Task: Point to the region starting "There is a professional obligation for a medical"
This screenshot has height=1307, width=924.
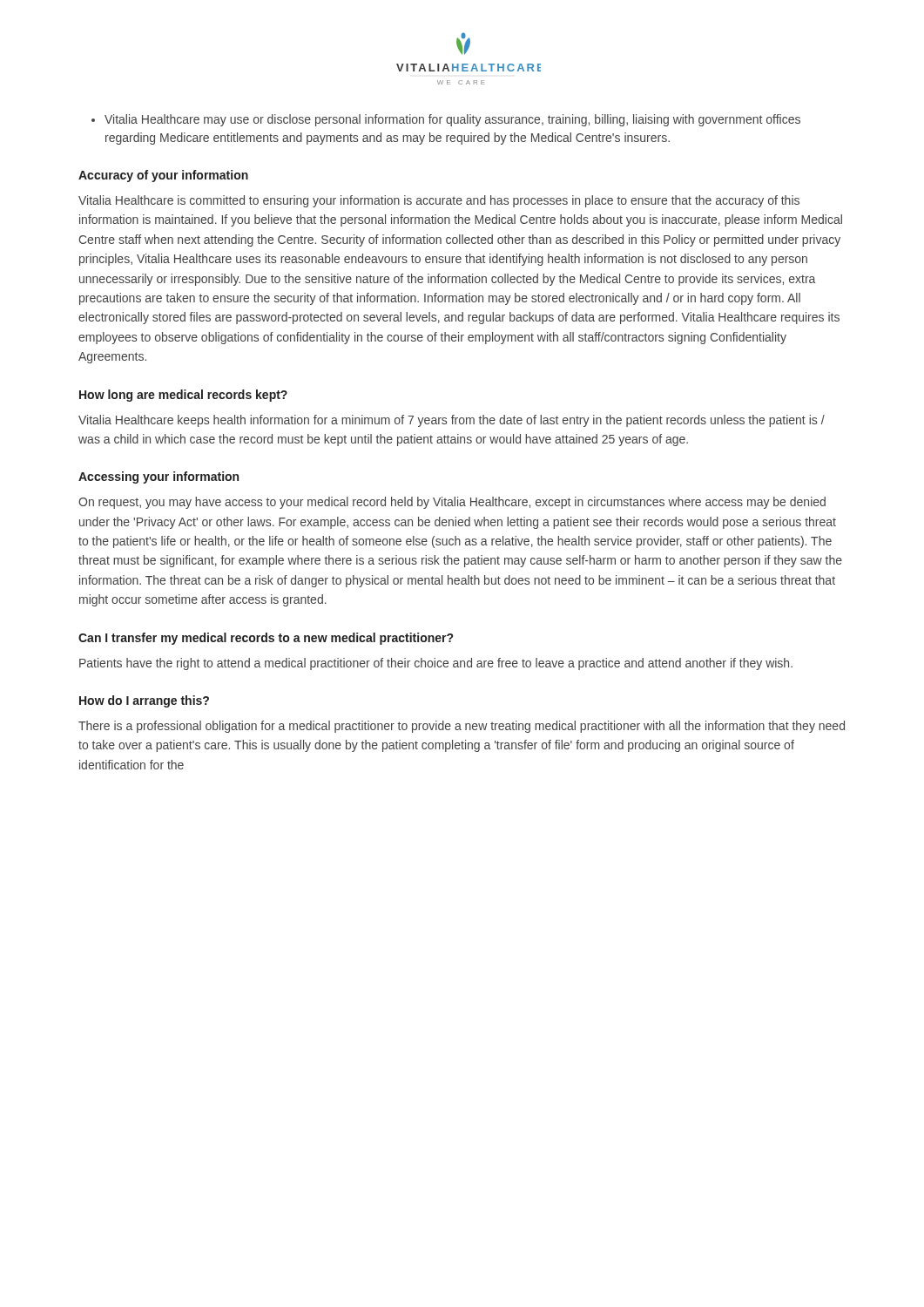Action: pyautogui.click(x=462, y=745)
